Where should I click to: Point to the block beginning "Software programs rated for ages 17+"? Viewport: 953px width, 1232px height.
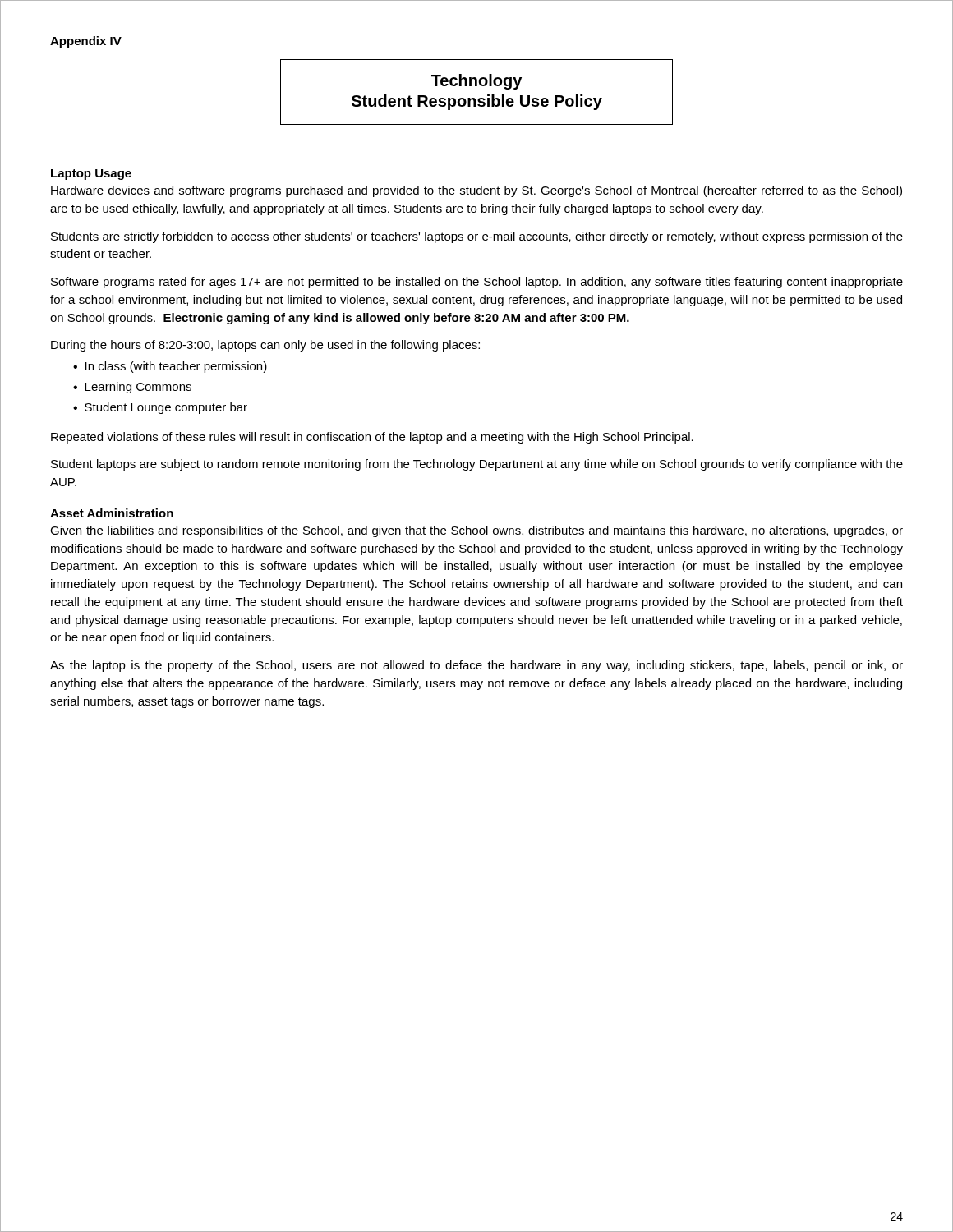[476, 299]
